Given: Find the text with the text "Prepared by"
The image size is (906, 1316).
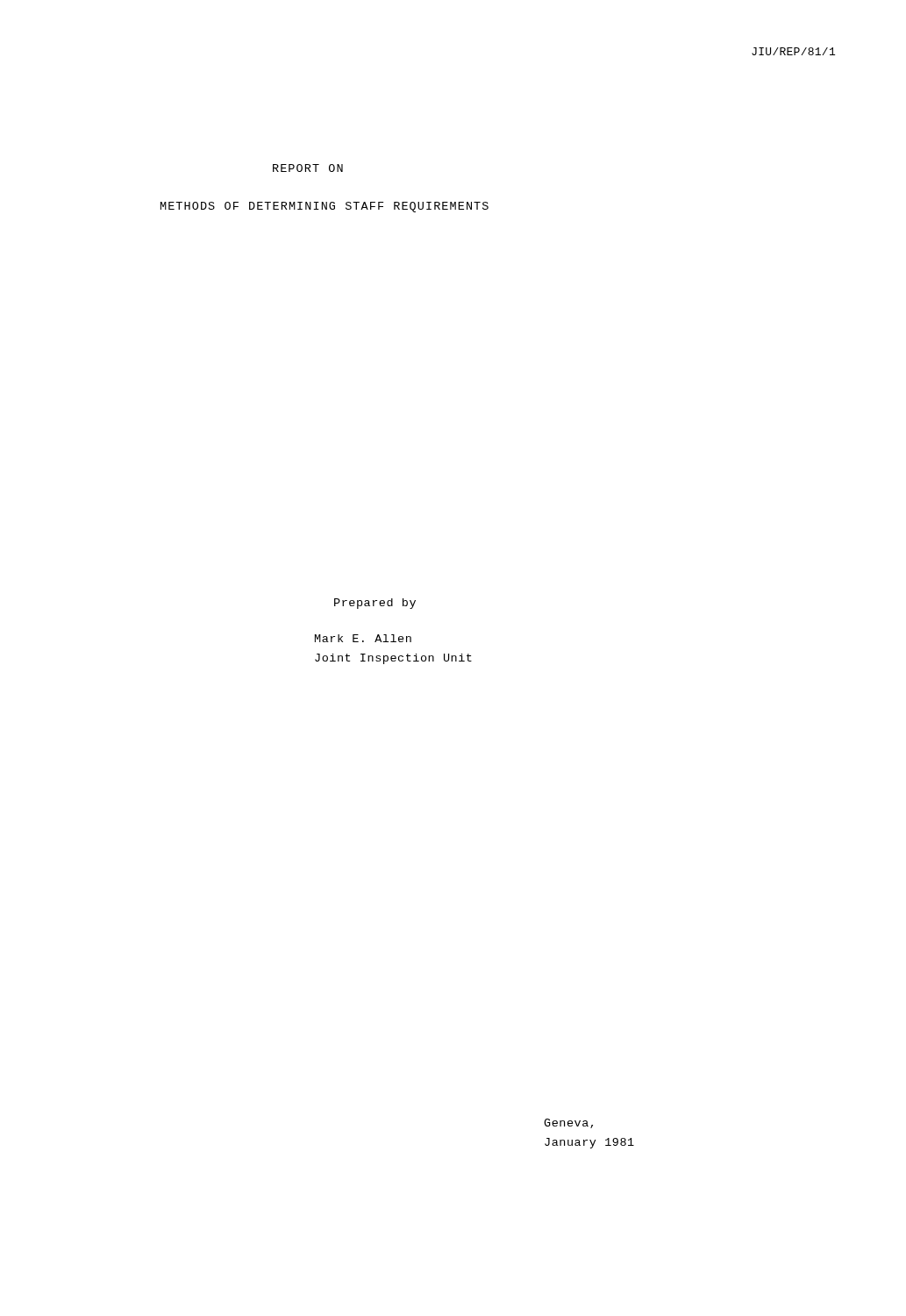Looking at the screenshot, I should coord(375,603).
